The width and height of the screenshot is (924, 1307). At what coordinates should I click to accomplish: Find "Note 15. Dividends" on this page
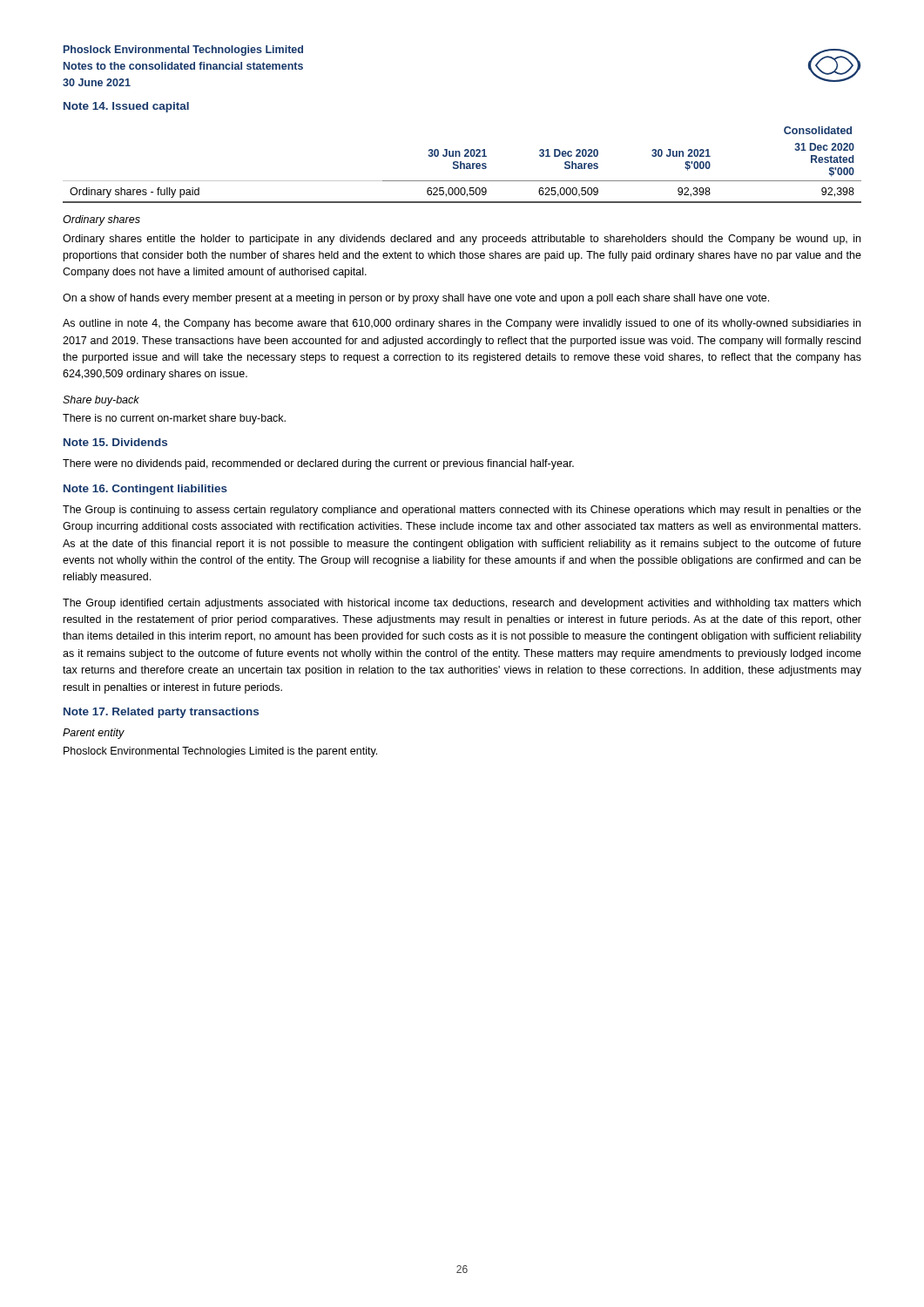115,443
